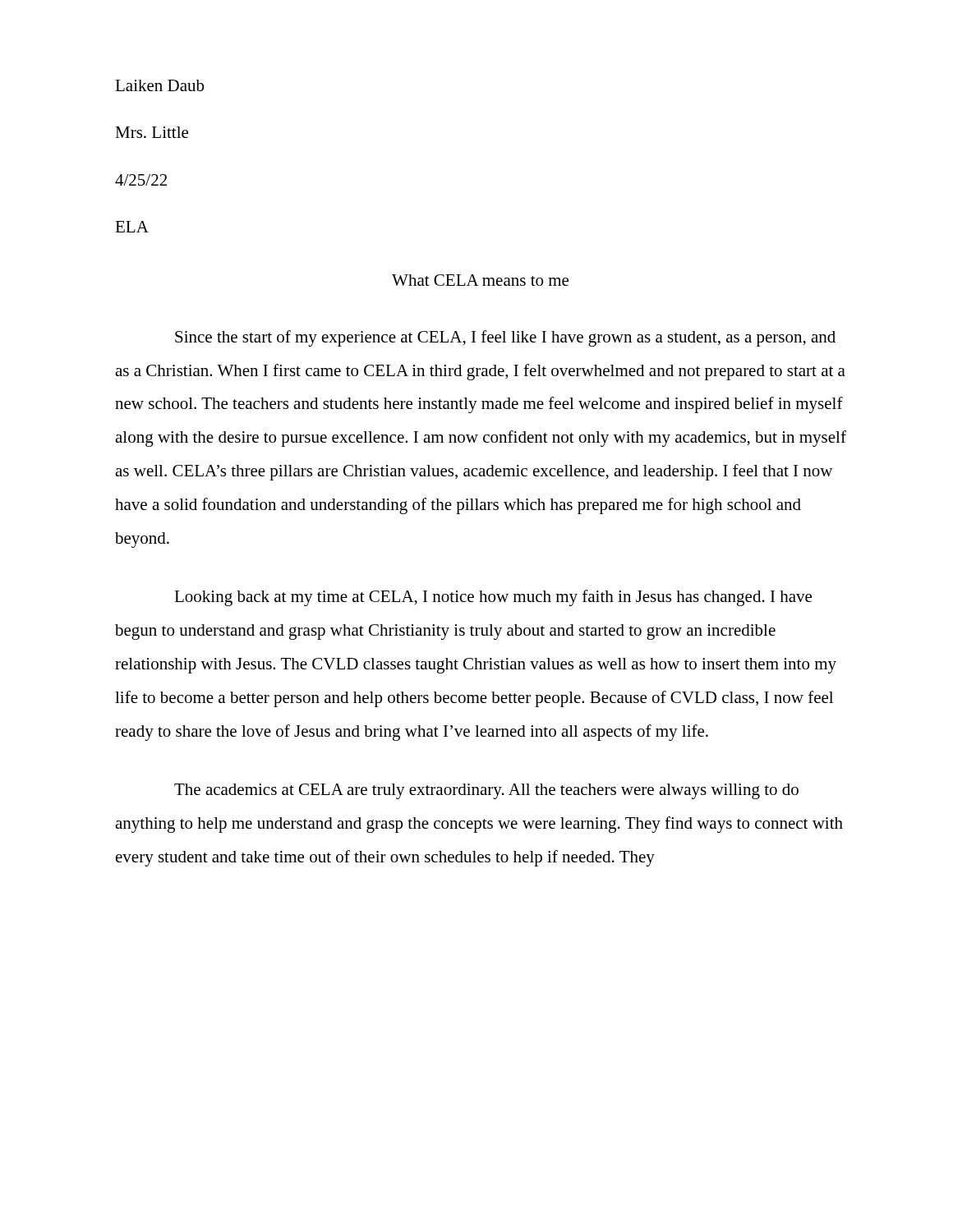Select the passage starting "Looking back at my"
Viewport: 953px width, 1232px height.
[x=476, y=664]
